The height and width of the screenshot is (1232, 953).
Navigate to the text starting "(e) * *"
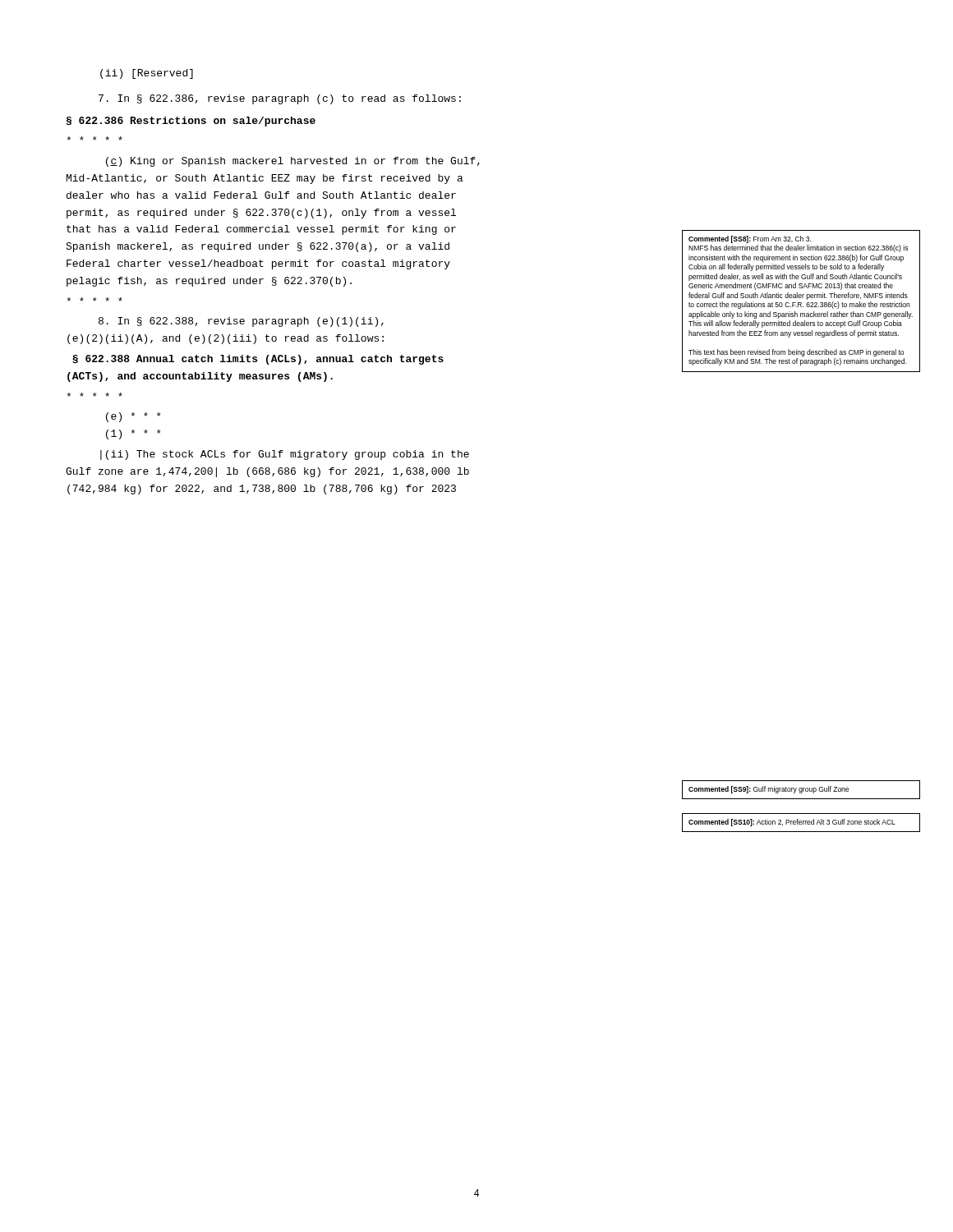pos(134,417)
